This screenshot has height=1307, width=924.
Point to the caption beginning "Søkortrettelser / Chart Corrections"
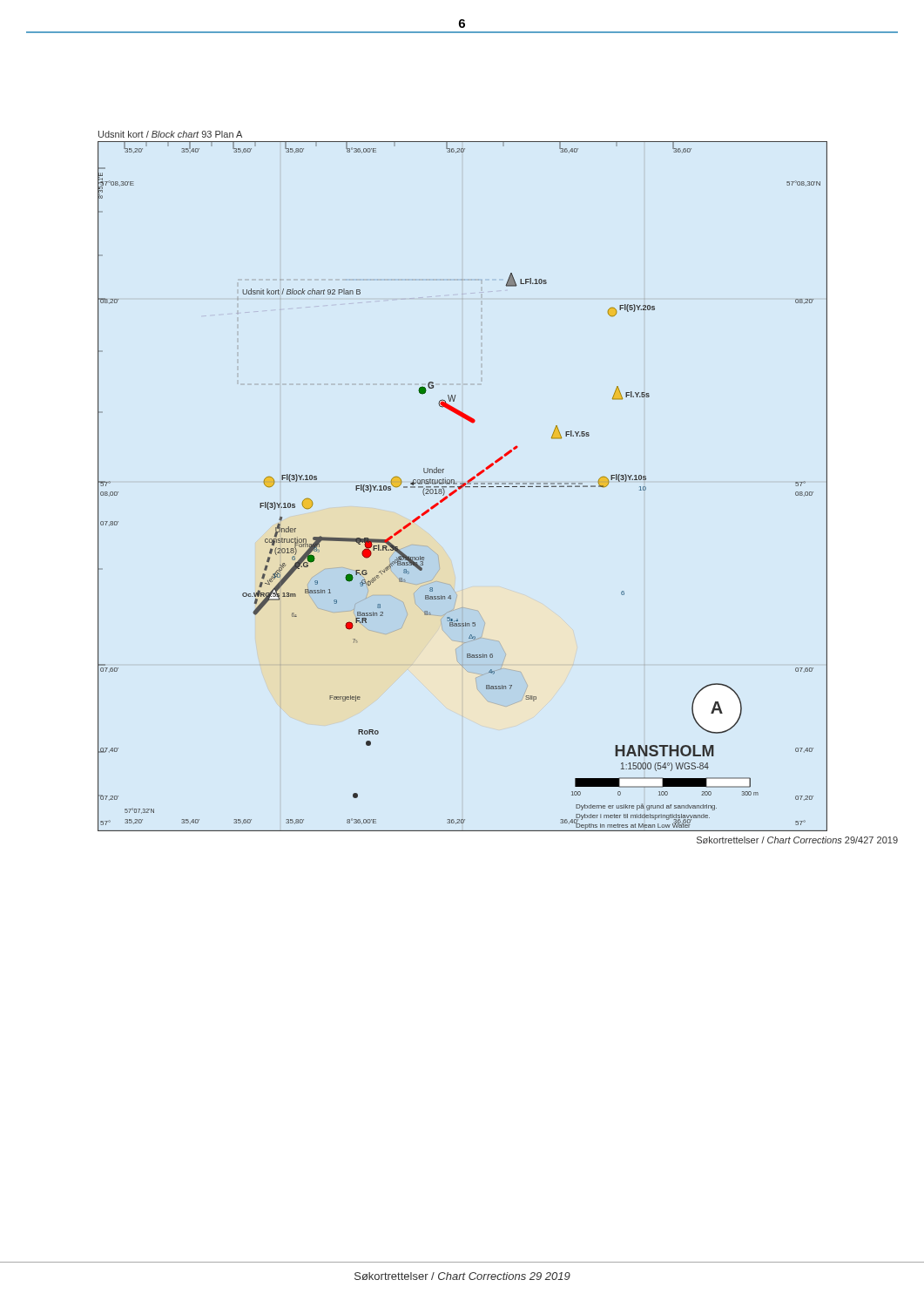click(x=797, y=840)
